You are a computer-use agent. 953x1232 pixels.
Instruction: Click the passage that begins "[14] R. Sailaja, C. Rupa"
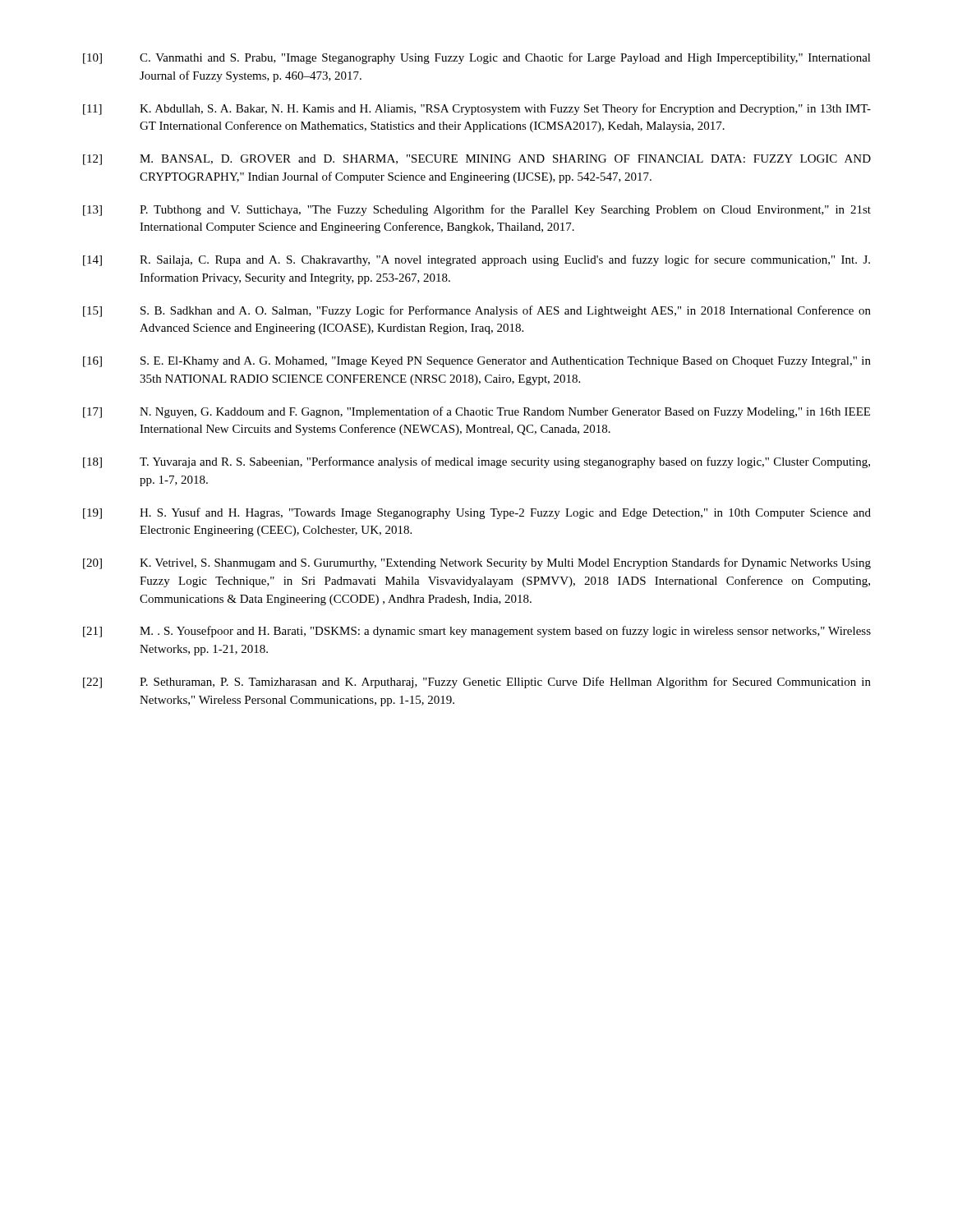[476, 269]
